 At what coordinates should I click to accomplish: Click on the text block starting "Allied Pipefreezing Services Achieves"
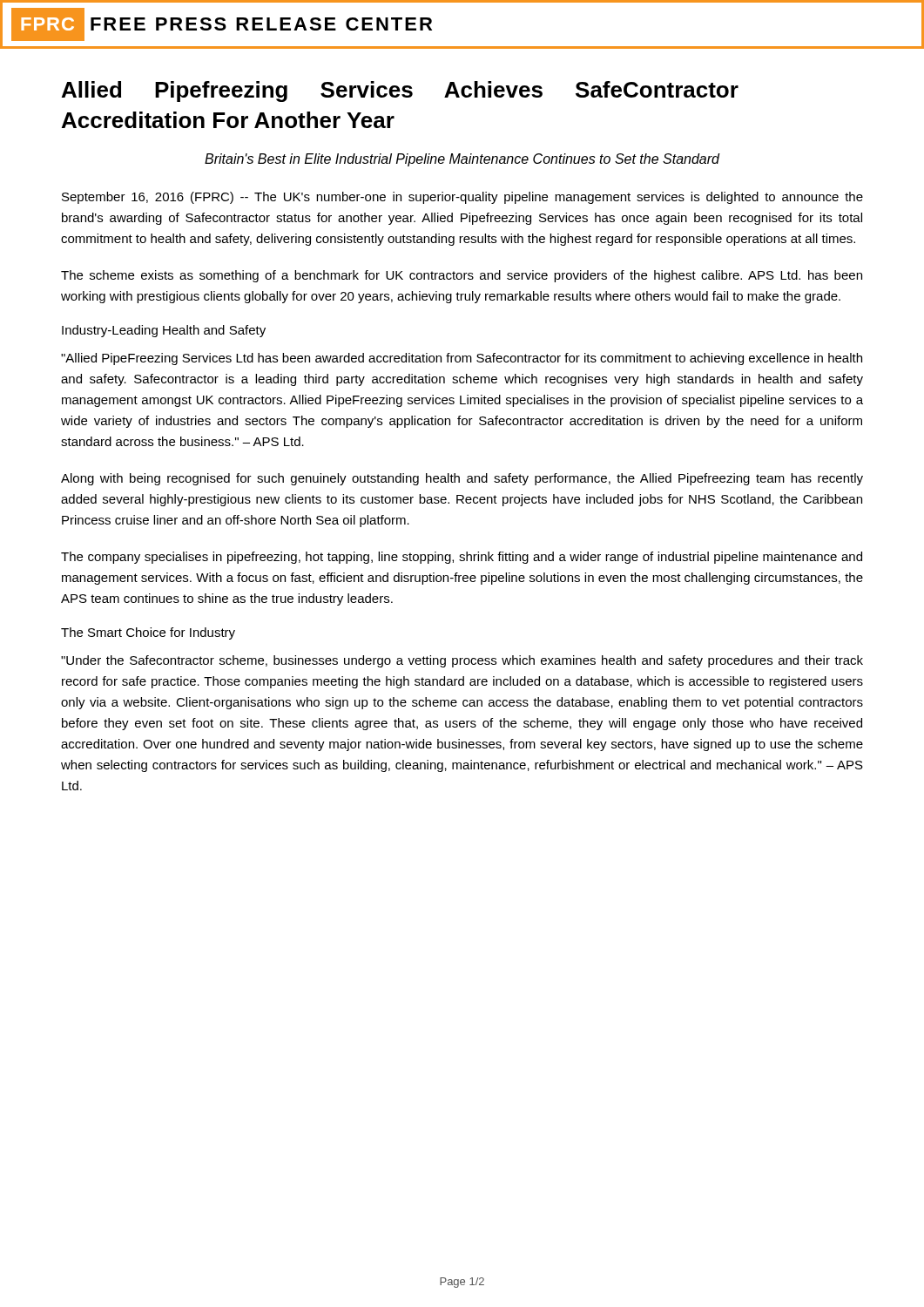coord(462,105)
